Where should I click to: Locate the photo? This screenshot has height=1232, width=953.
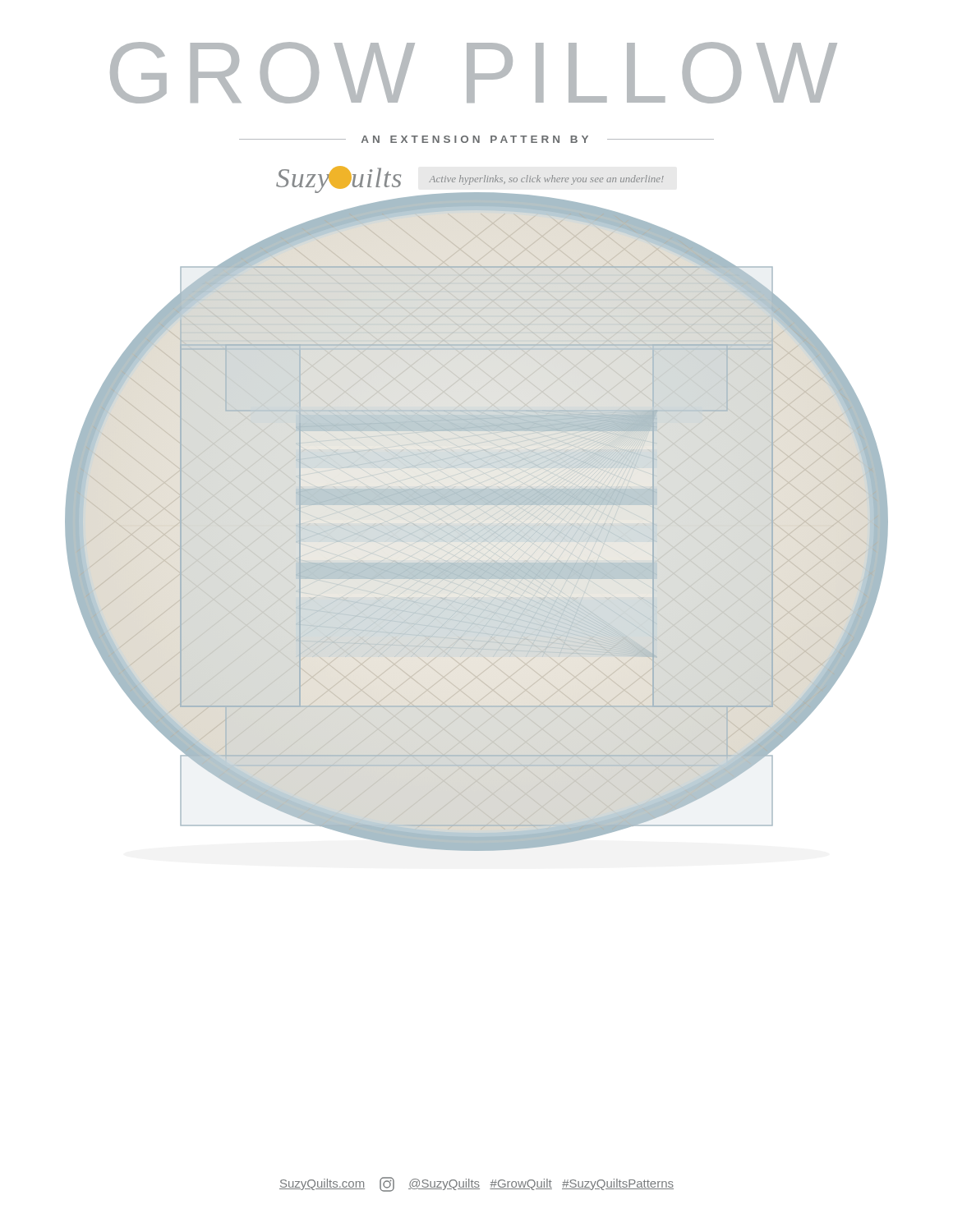click(x=476, y=526)
